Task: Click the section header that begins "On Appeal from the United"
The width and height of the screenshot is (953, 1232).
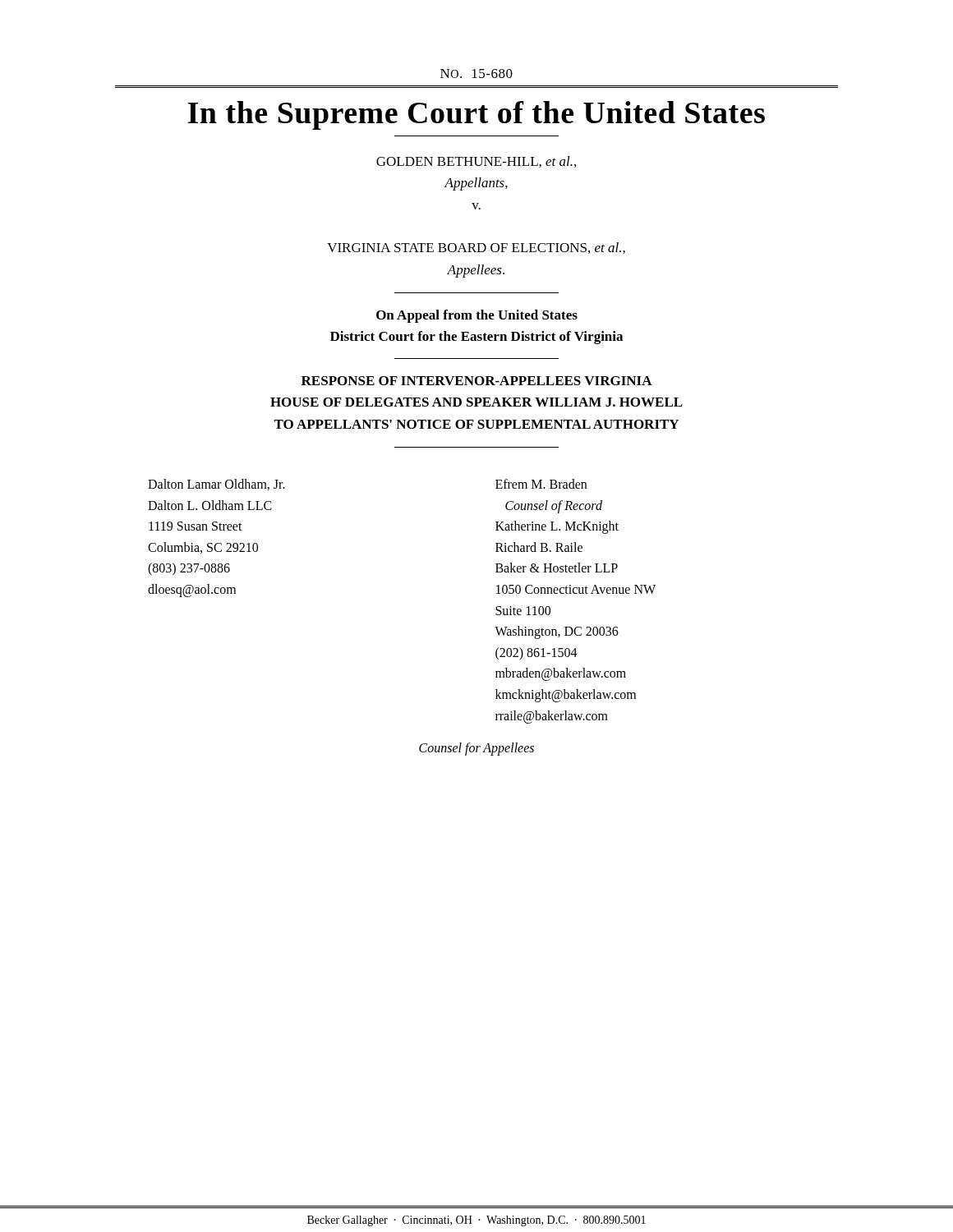Action: tap(476, 325)
